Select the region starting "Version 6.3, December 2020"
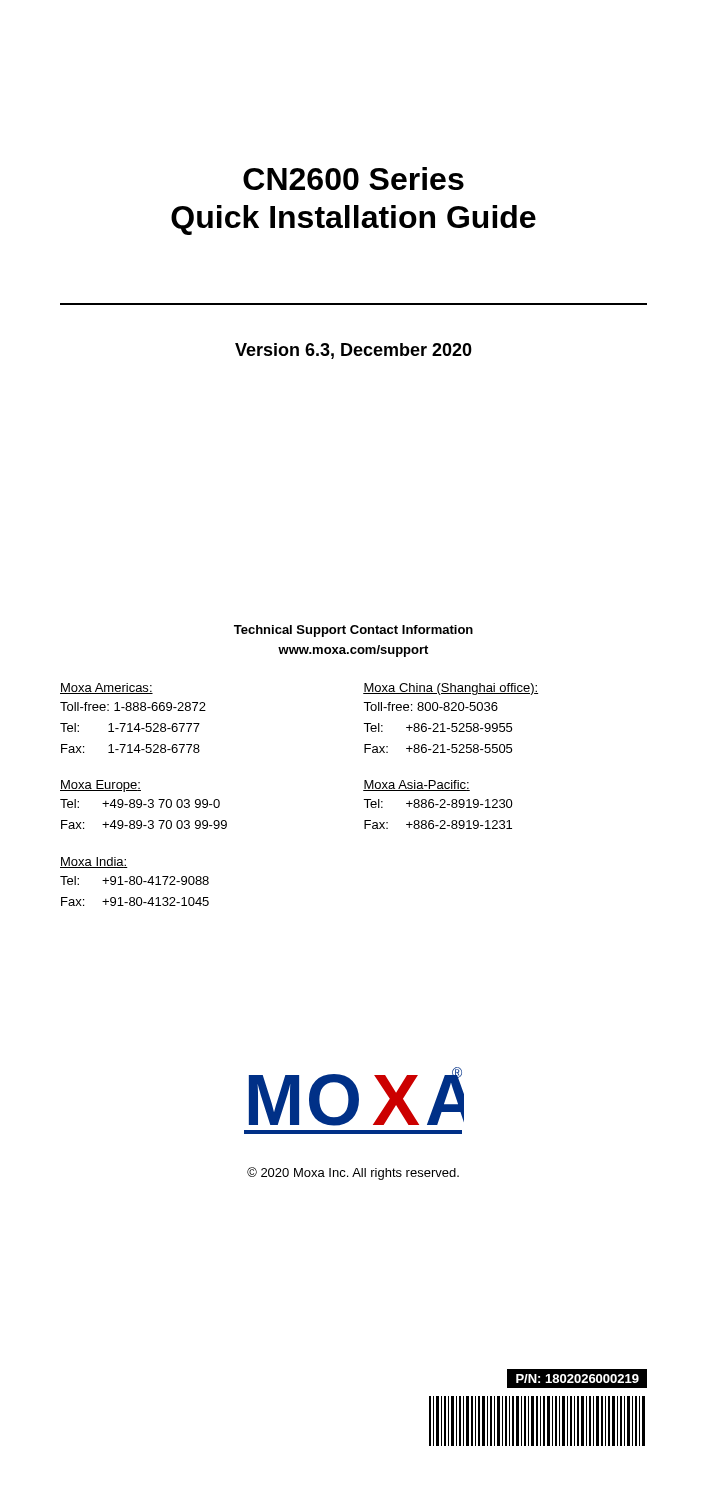707x1500 pixels. coord(354,351)
